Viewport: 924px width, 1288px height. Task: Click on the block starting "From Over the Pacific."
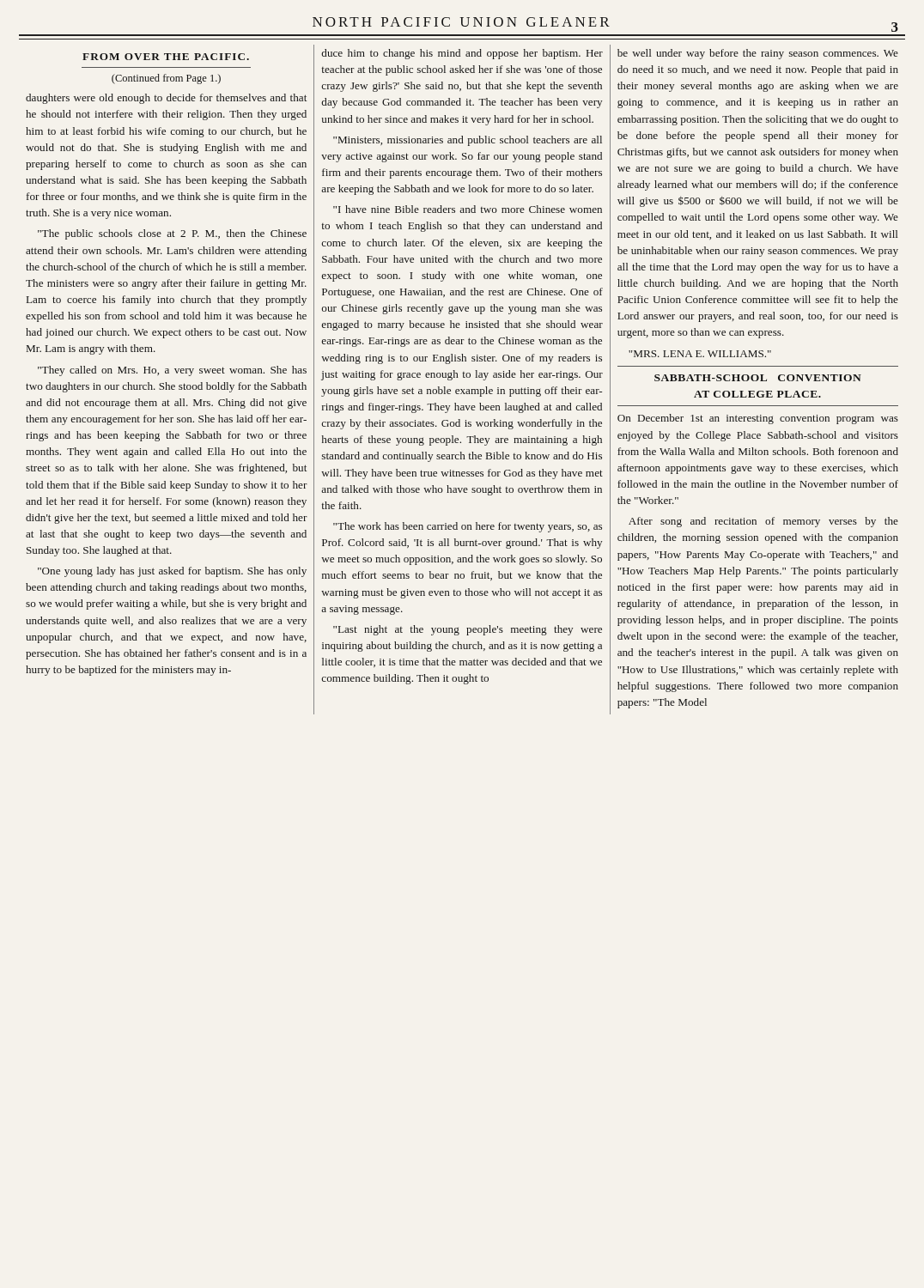pos(166,56)
